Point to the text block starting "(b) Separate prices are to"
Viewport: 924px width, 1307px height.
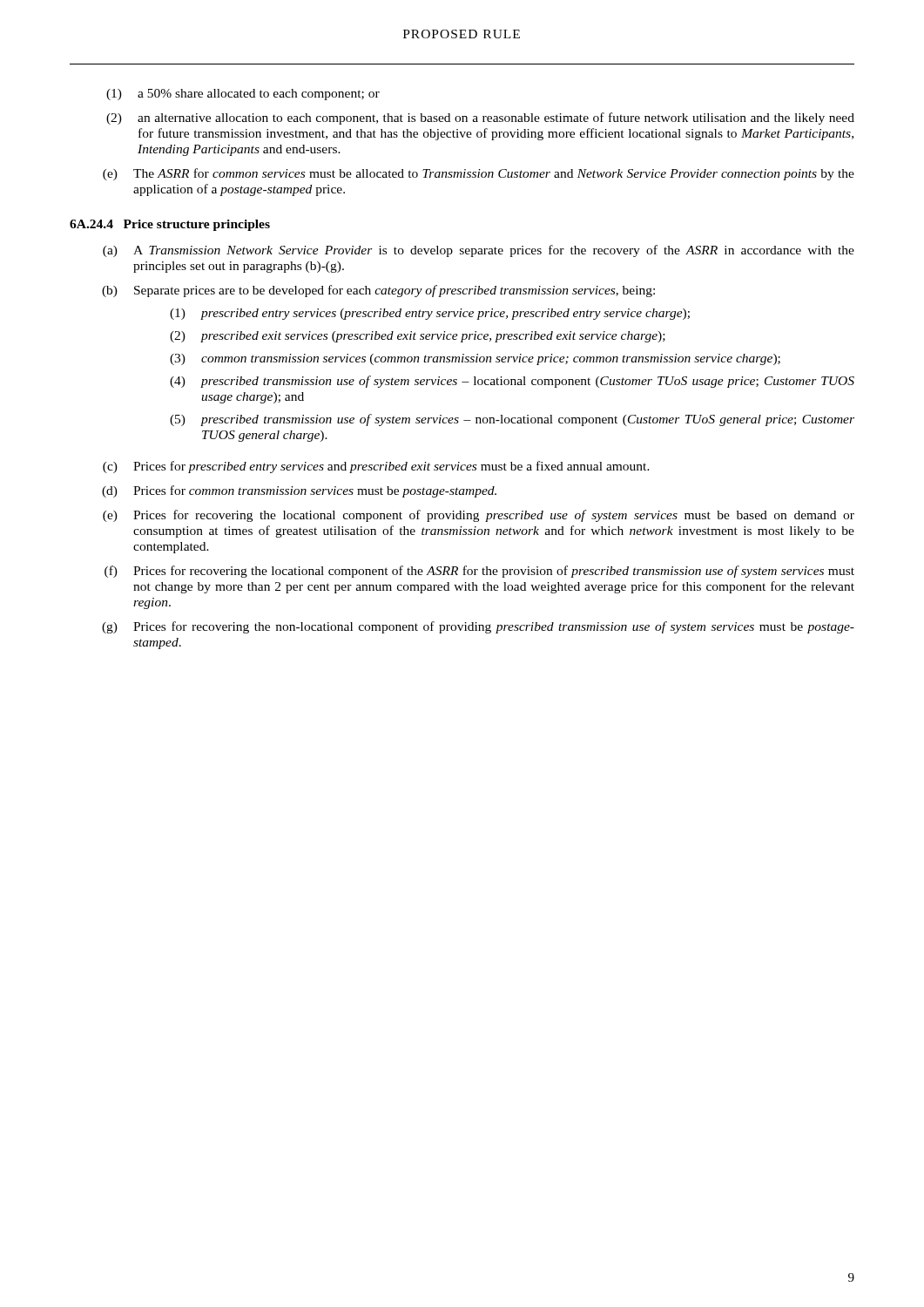462,366
